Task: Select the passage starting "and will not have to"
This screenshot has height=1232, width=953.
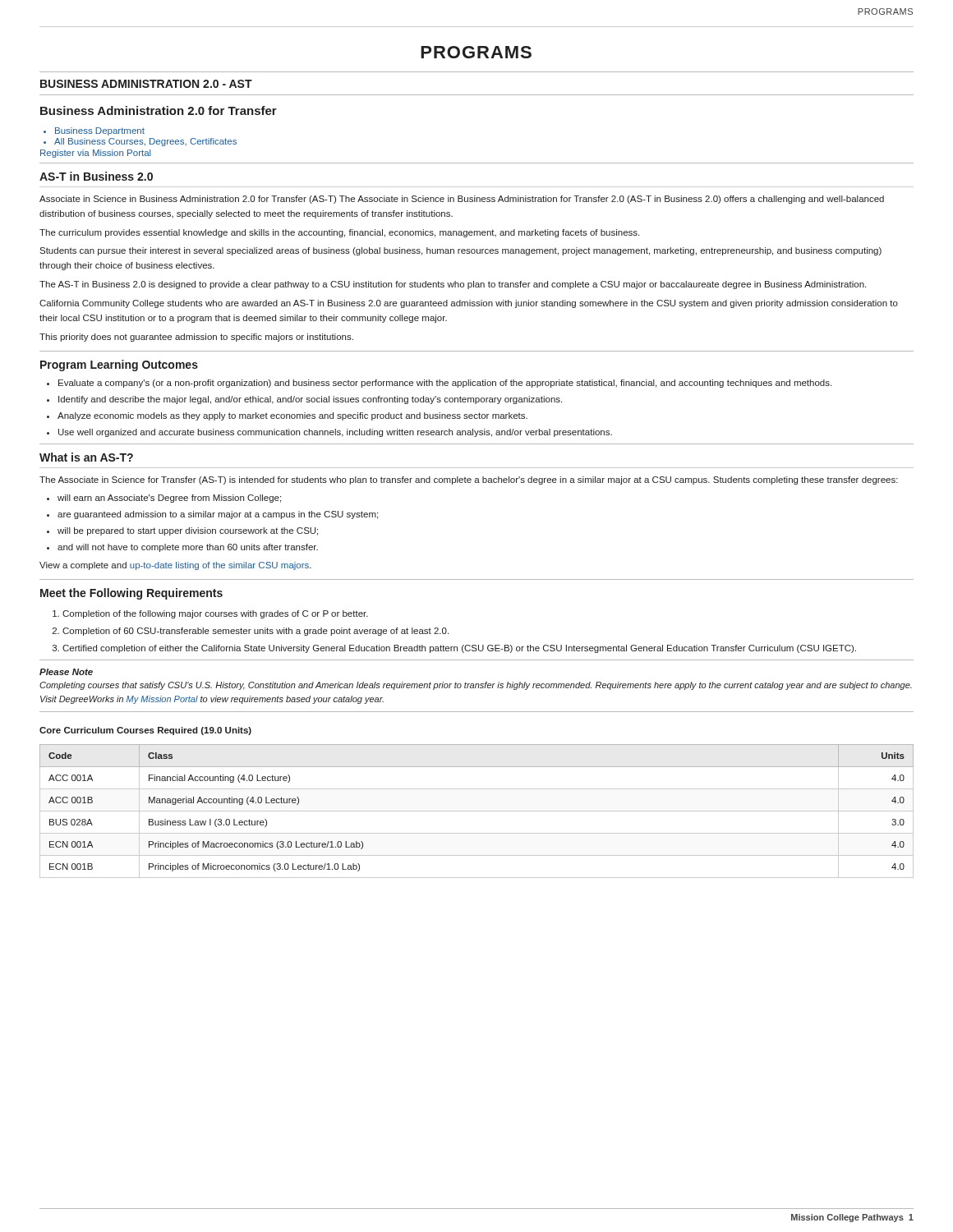Action: pyautogui.click(x=188, y=547)
